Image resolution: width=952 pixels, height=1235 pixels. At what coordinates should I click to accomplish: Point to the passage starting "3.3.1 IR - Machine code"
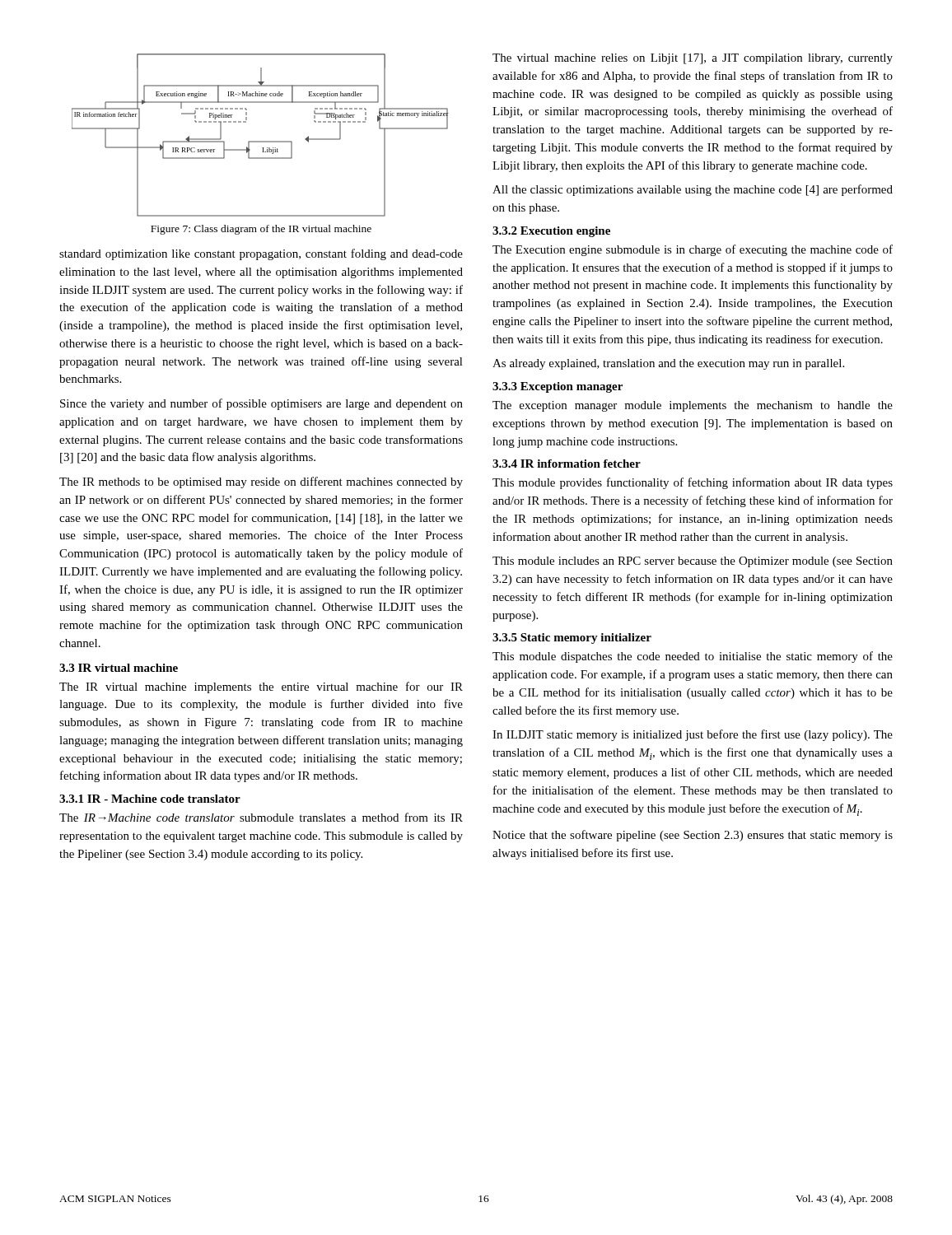(150, 799)
